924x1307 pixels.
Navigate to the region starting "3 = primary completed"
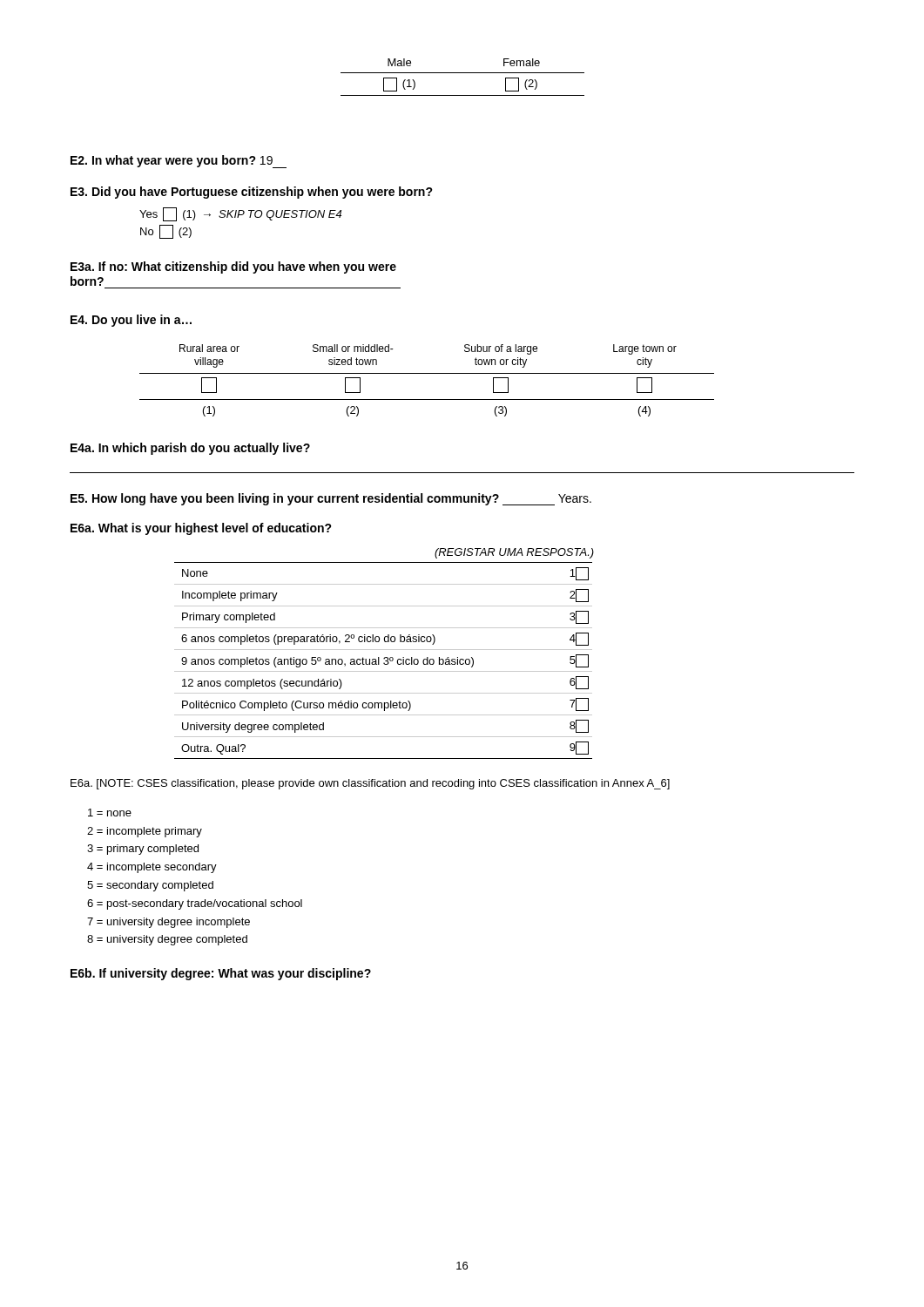click(143, 849)
